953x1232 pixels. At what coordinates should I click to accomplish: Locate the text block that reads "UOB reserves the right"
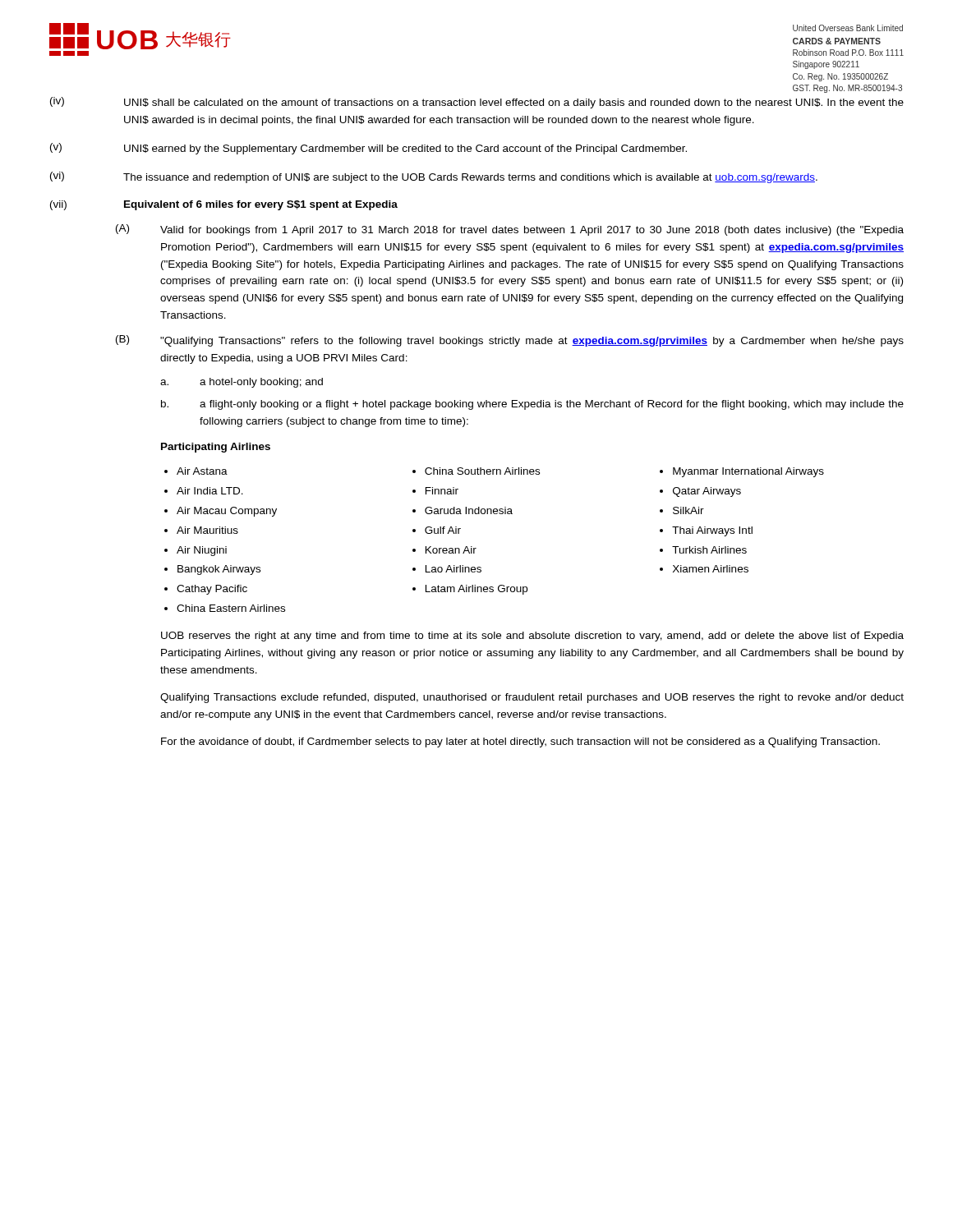pos(532,653)
